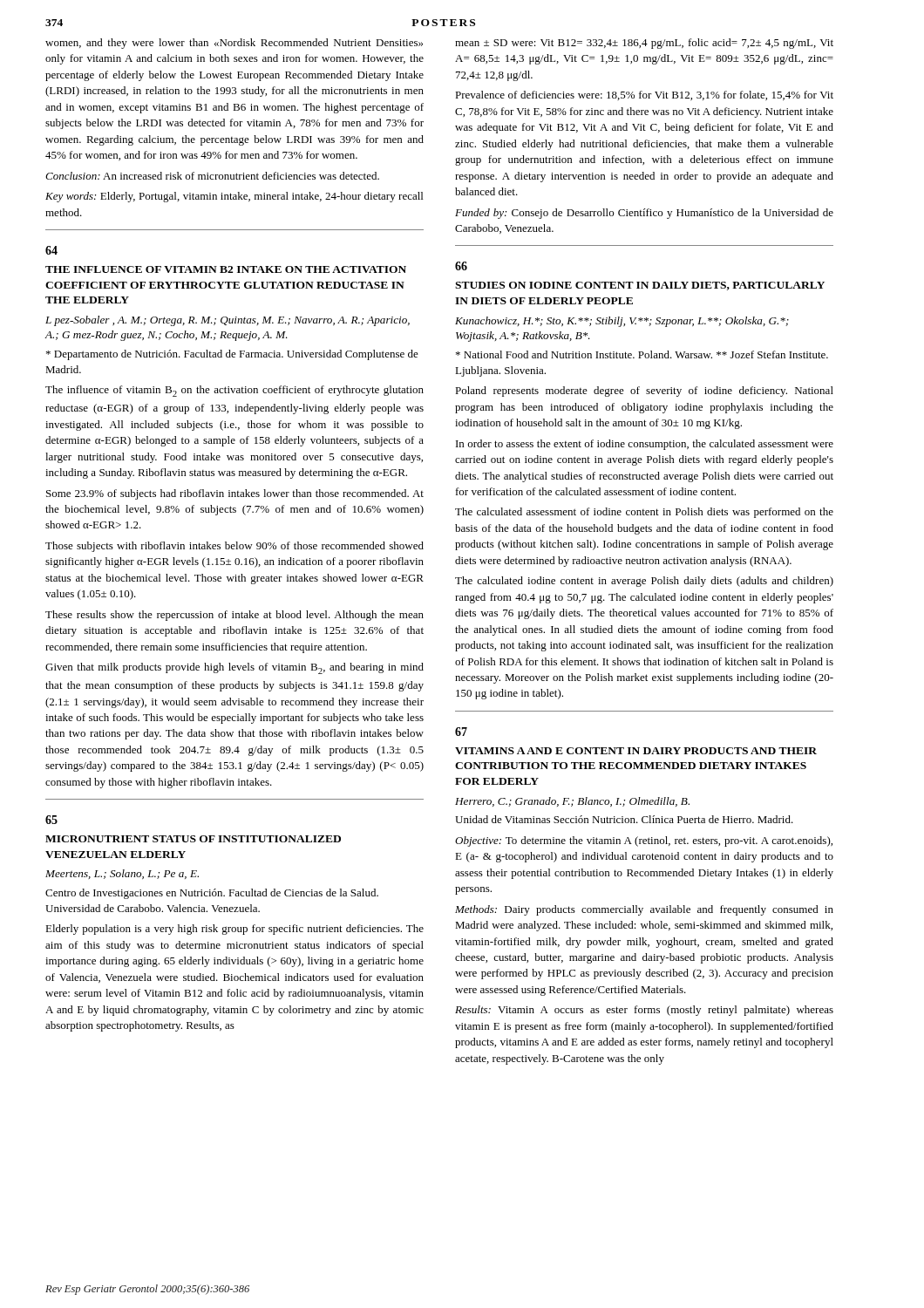924x1308 pixels.
Task: Click on the text block that says "Unidad de Vitaminas Sección Nutricion."
Action: tap(624, 819)
